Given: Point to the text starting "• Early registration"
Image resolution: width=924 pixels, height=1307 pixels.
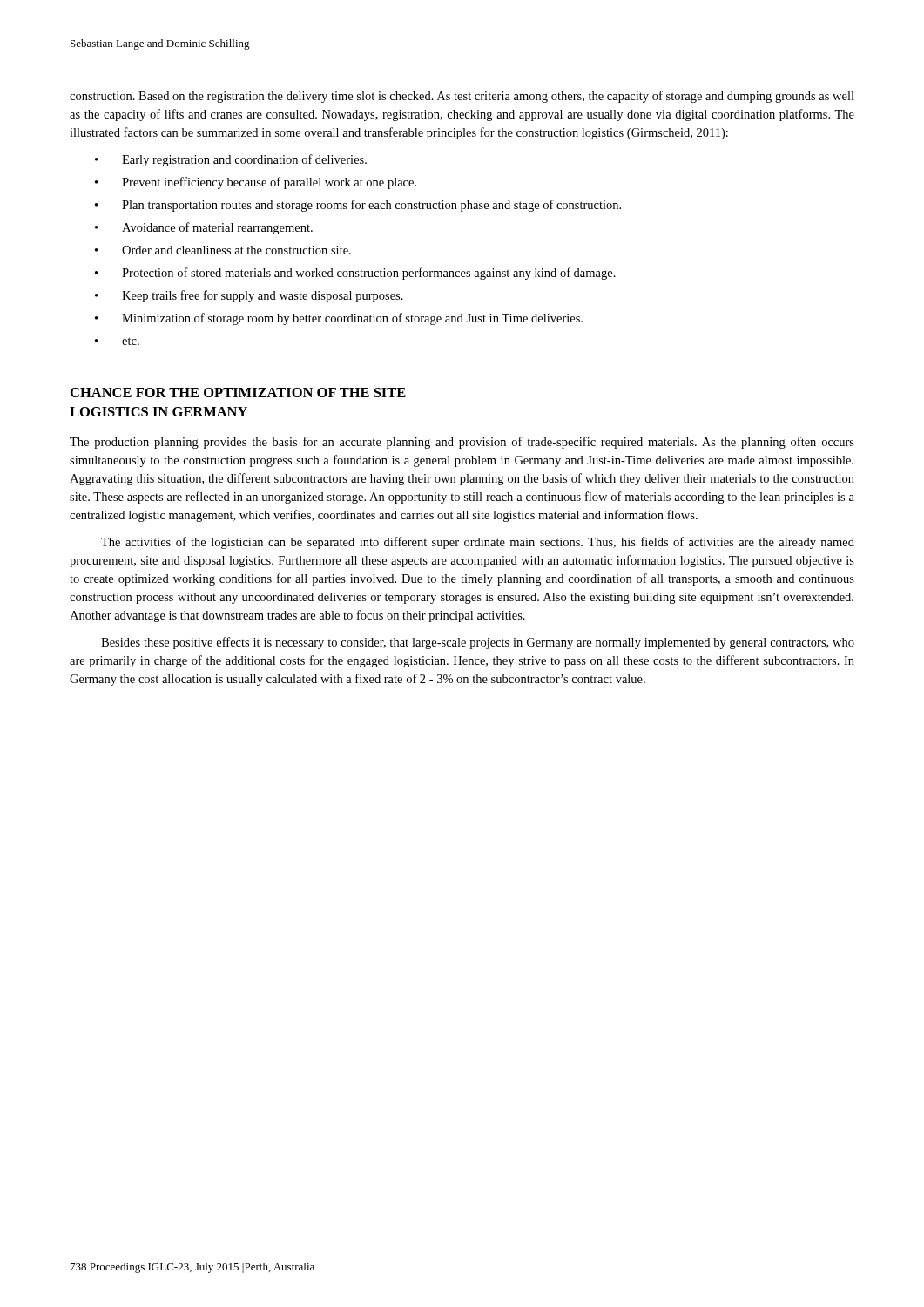Looking at the screenshot, I should coord(231,160).
